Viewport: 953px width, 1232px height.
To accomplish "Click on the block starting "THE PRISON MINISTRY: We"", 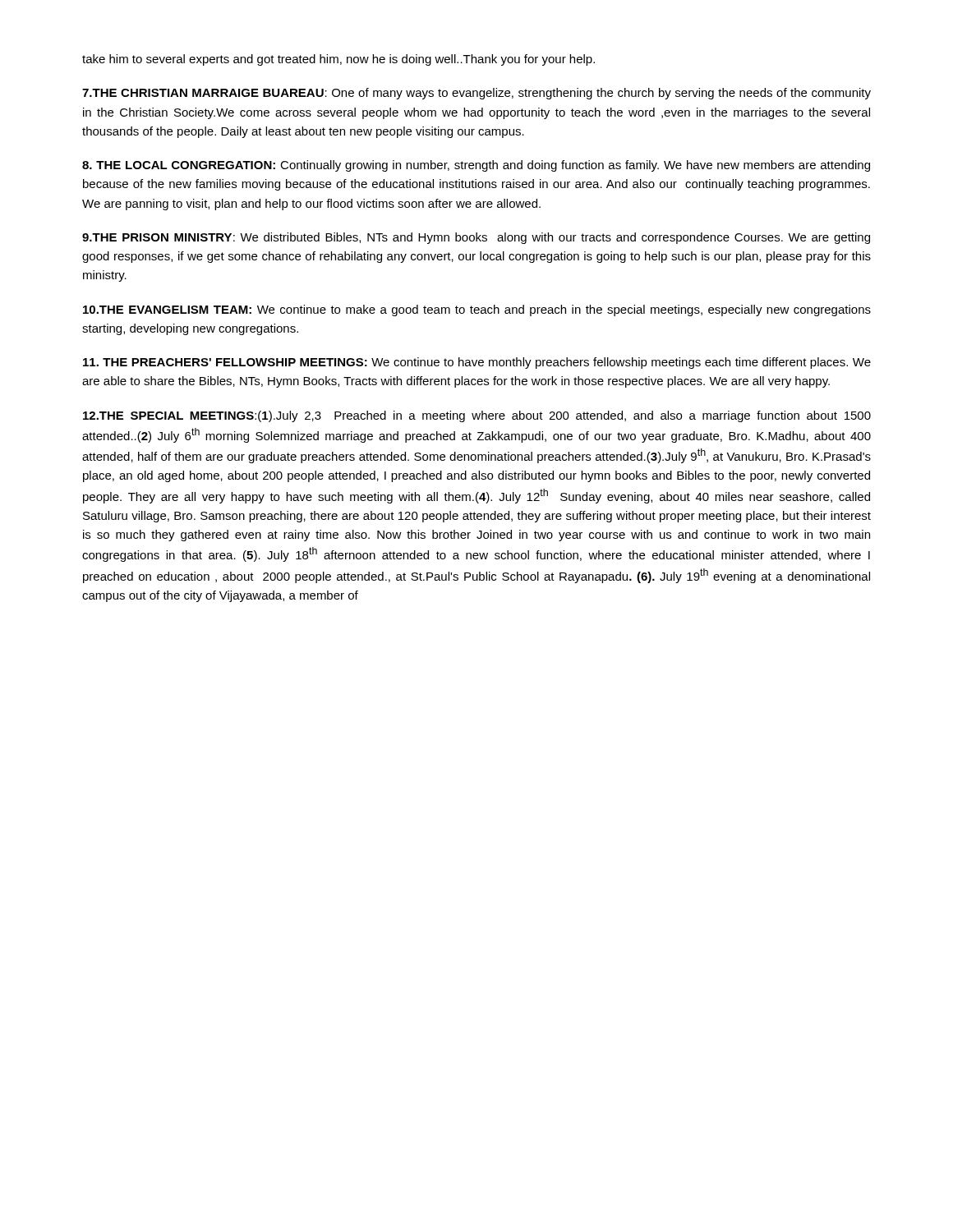I will point(476,256).
